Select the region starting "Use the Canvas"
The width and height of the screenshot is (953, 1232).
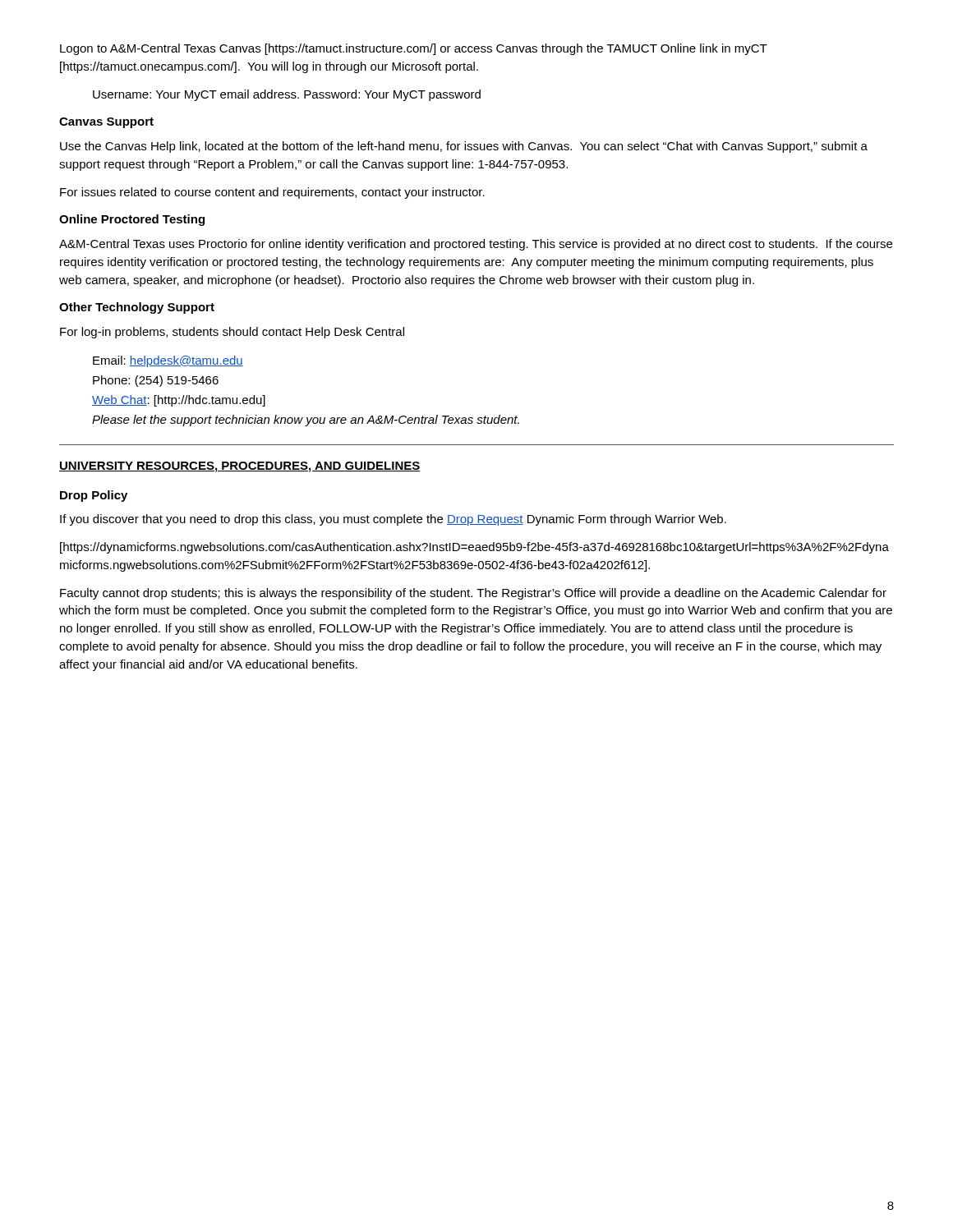[x=463, y=155]
